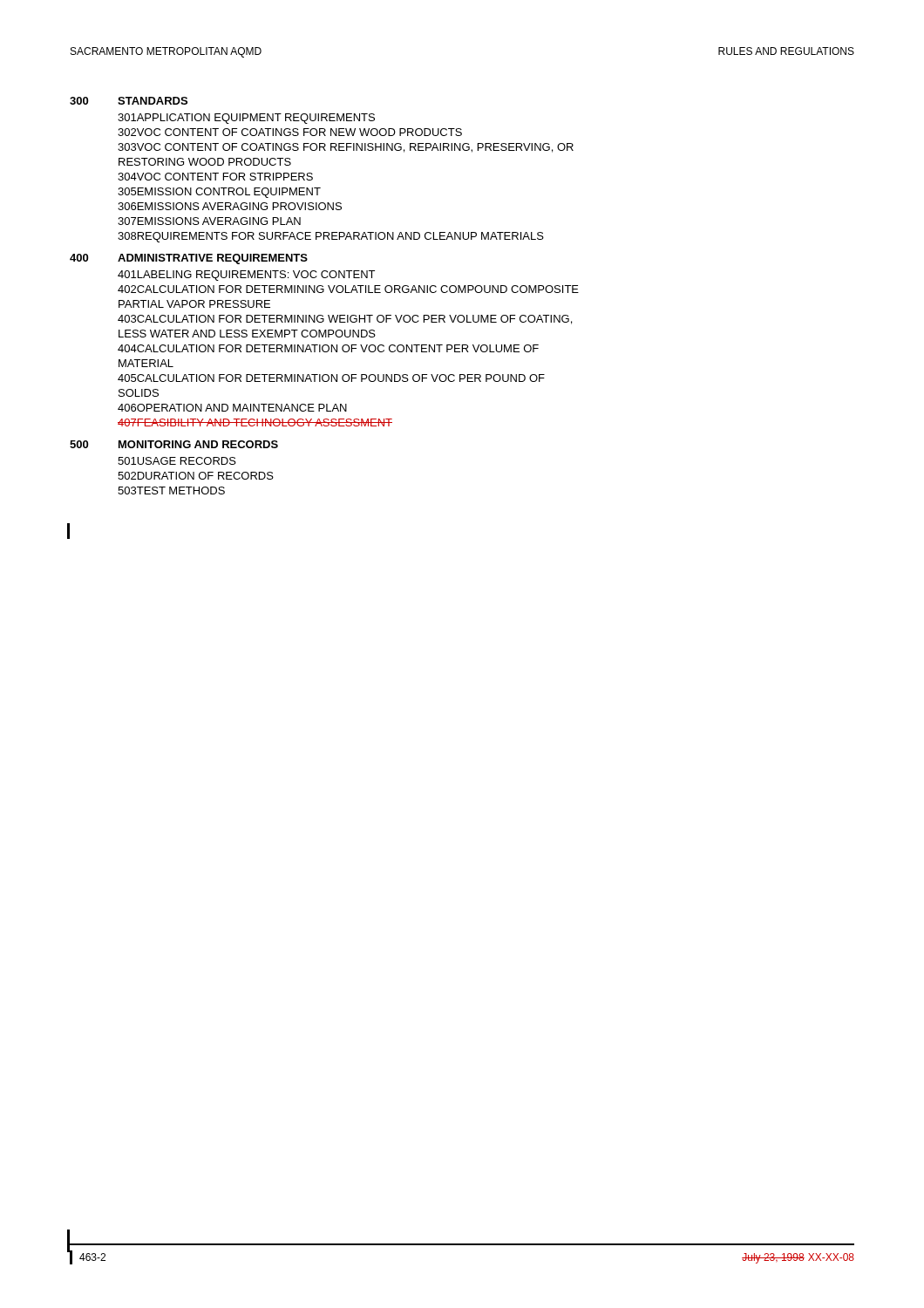This screenshot has width=924, height=1308.
Task: Find the list item that says "303 VOC CONTENT OF COATINGS"
Action: tap(462, 147)
